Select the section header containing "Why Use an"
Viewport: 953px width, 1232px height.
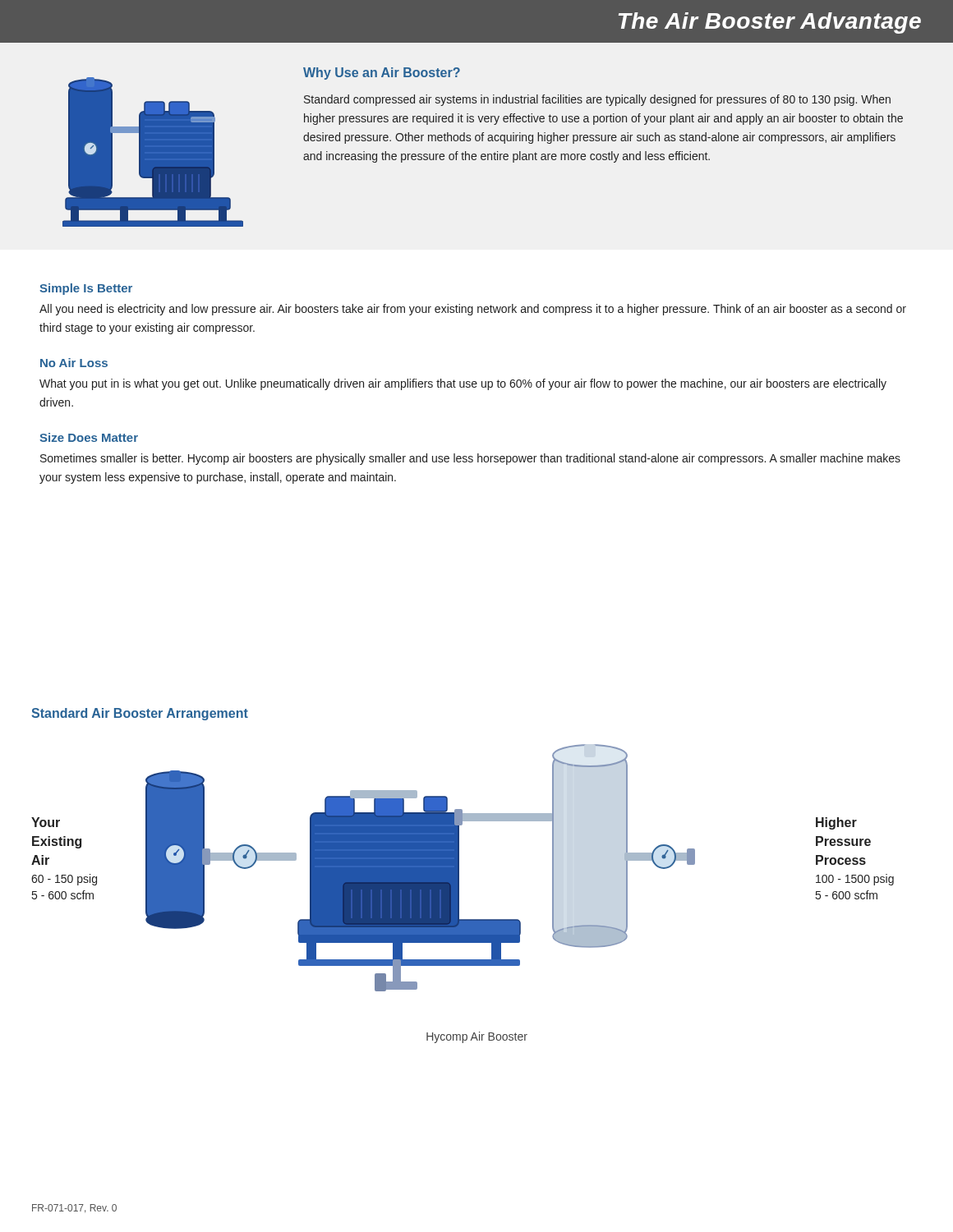click(x=382, y=73)
